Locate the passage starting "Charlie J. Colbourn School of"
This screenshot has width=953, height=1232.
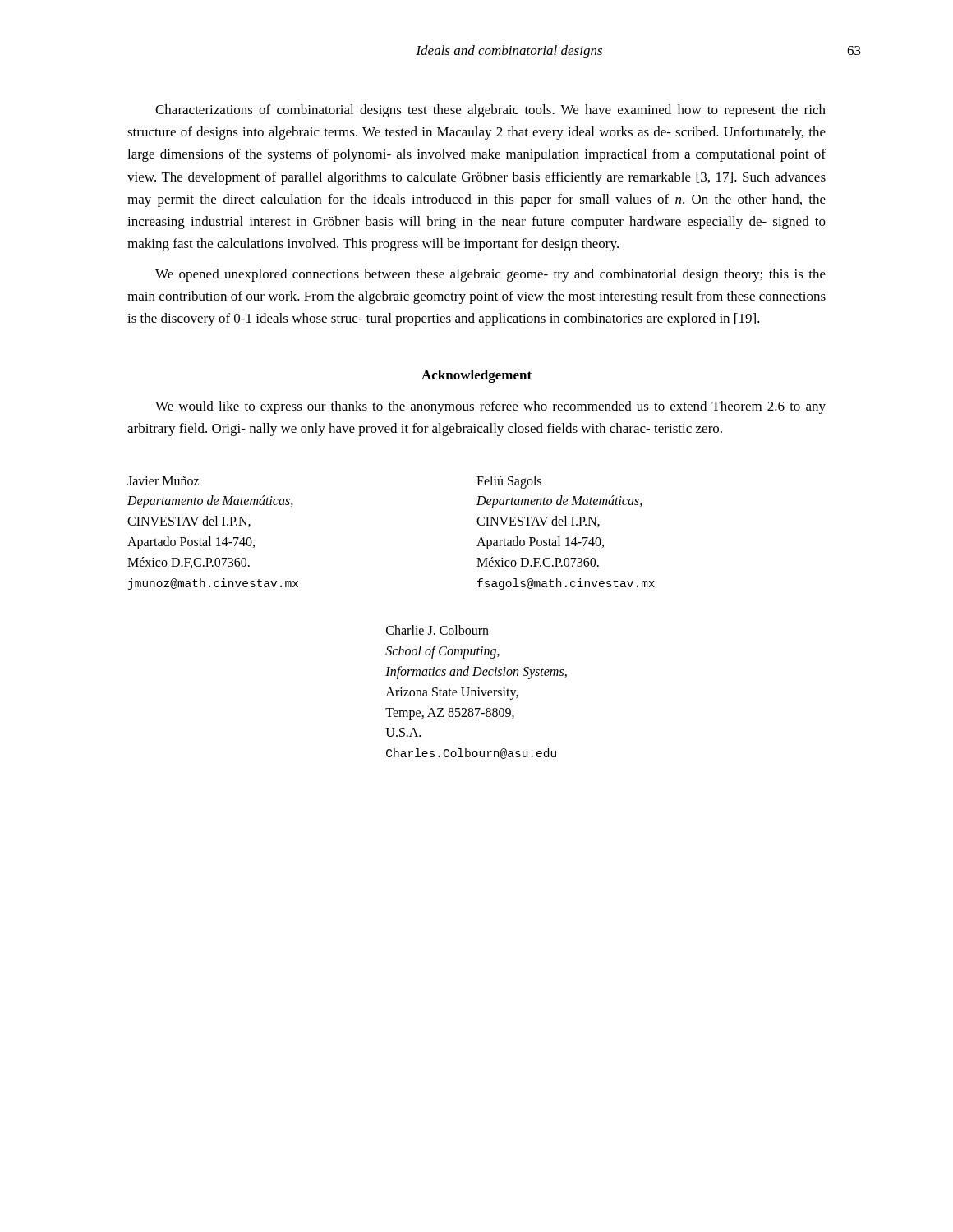[476, 692]
